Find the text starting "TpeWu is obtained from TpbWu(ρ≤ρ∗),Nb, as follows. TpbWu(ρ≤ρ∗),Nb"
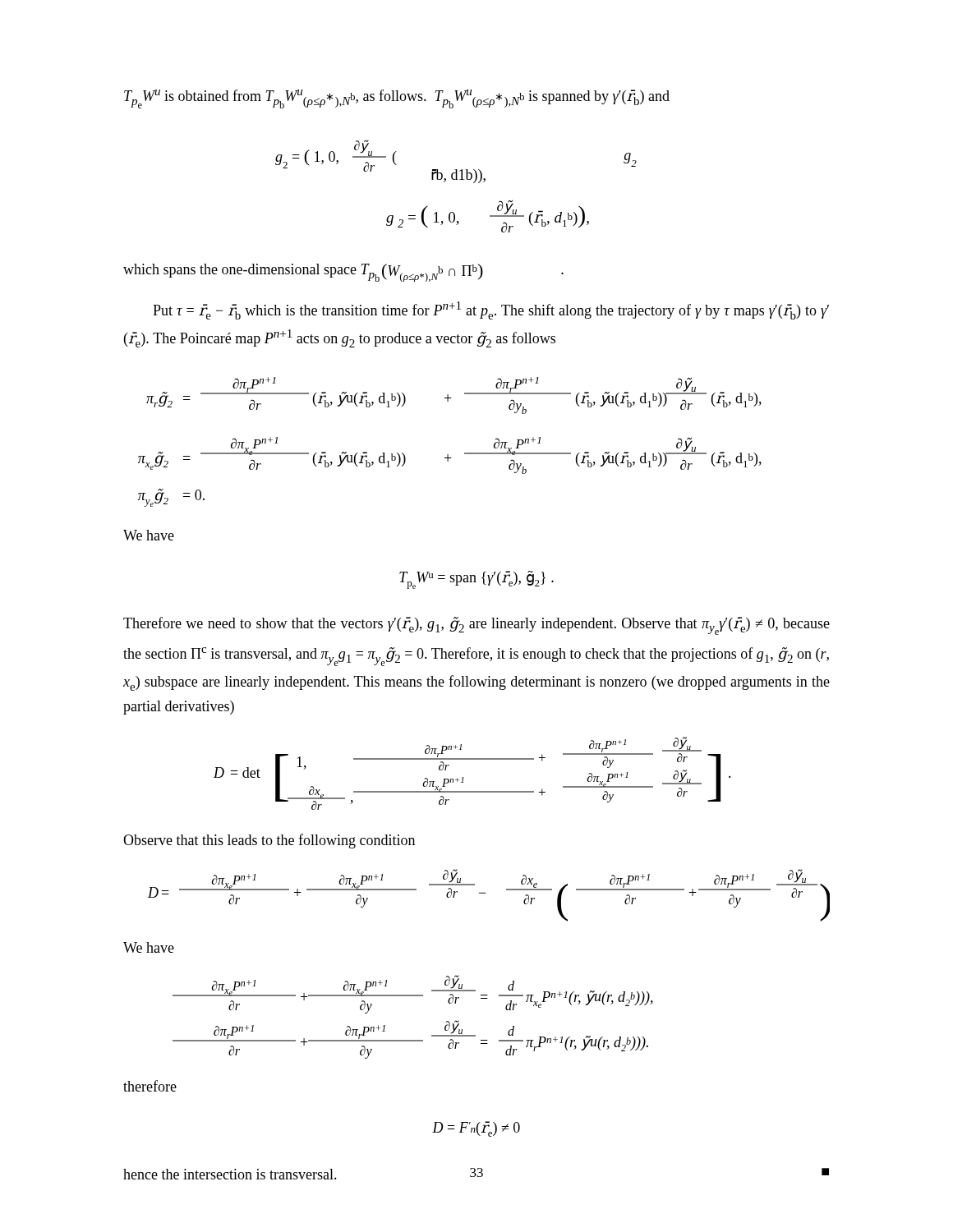This screenshot has width=953, height=1232. [396, 98]
